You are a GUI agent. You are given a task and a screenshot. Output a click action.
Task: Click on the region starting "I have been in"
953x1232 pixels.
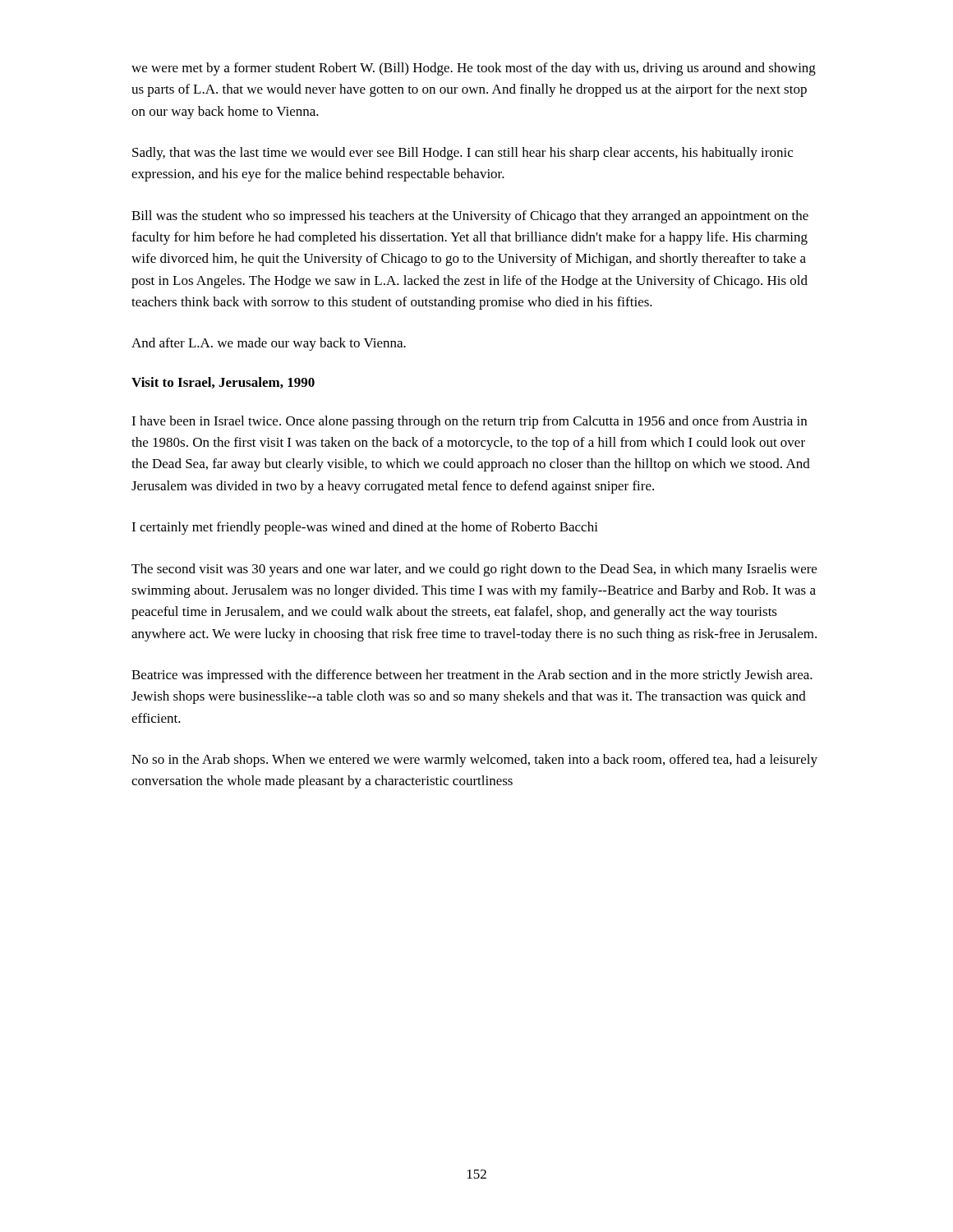click(471, 453)
